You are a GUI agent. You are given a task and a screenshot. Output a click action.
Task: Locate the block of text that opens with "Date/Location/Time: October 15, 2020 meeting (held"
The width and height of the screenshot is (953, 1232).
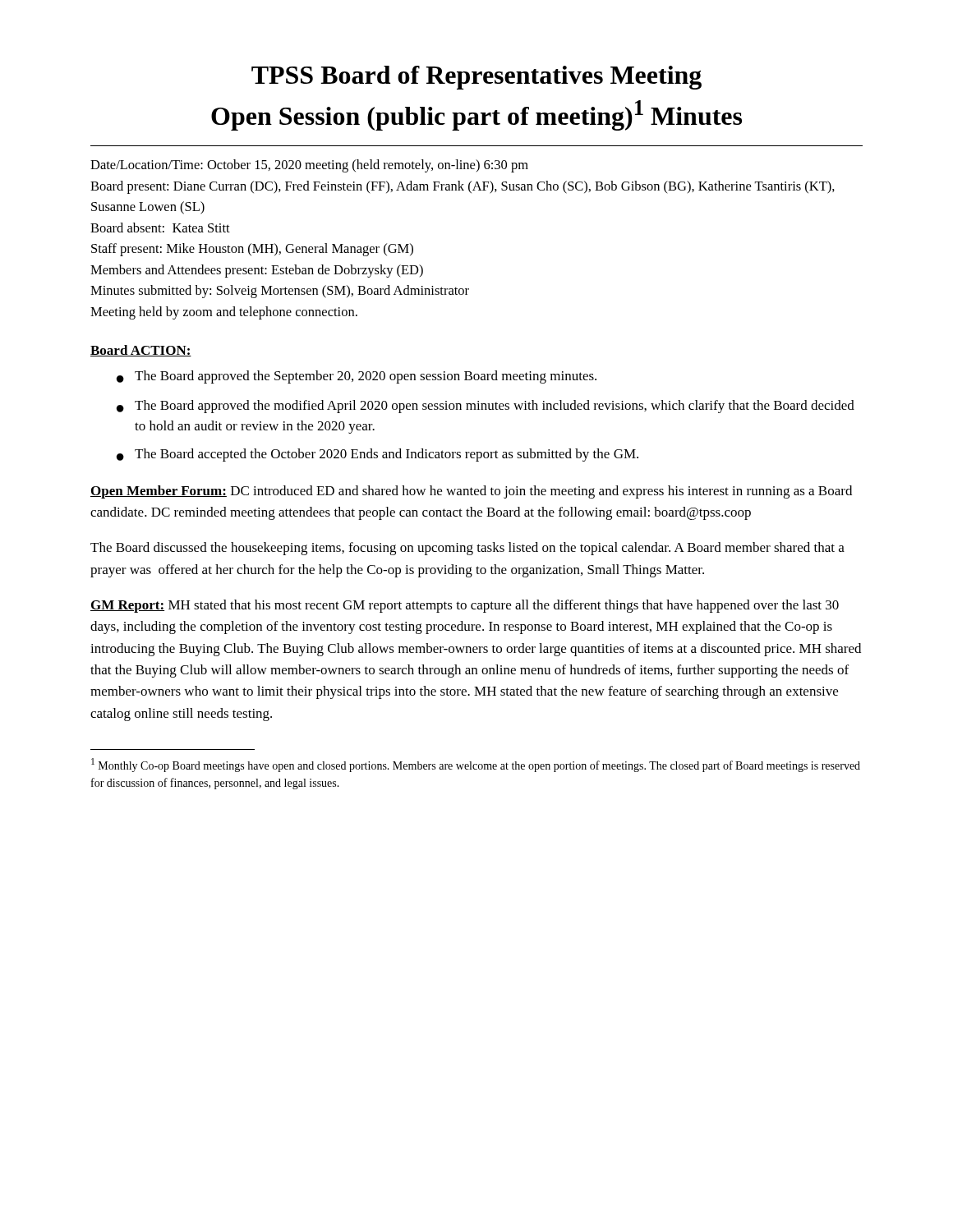coord(309,166)
